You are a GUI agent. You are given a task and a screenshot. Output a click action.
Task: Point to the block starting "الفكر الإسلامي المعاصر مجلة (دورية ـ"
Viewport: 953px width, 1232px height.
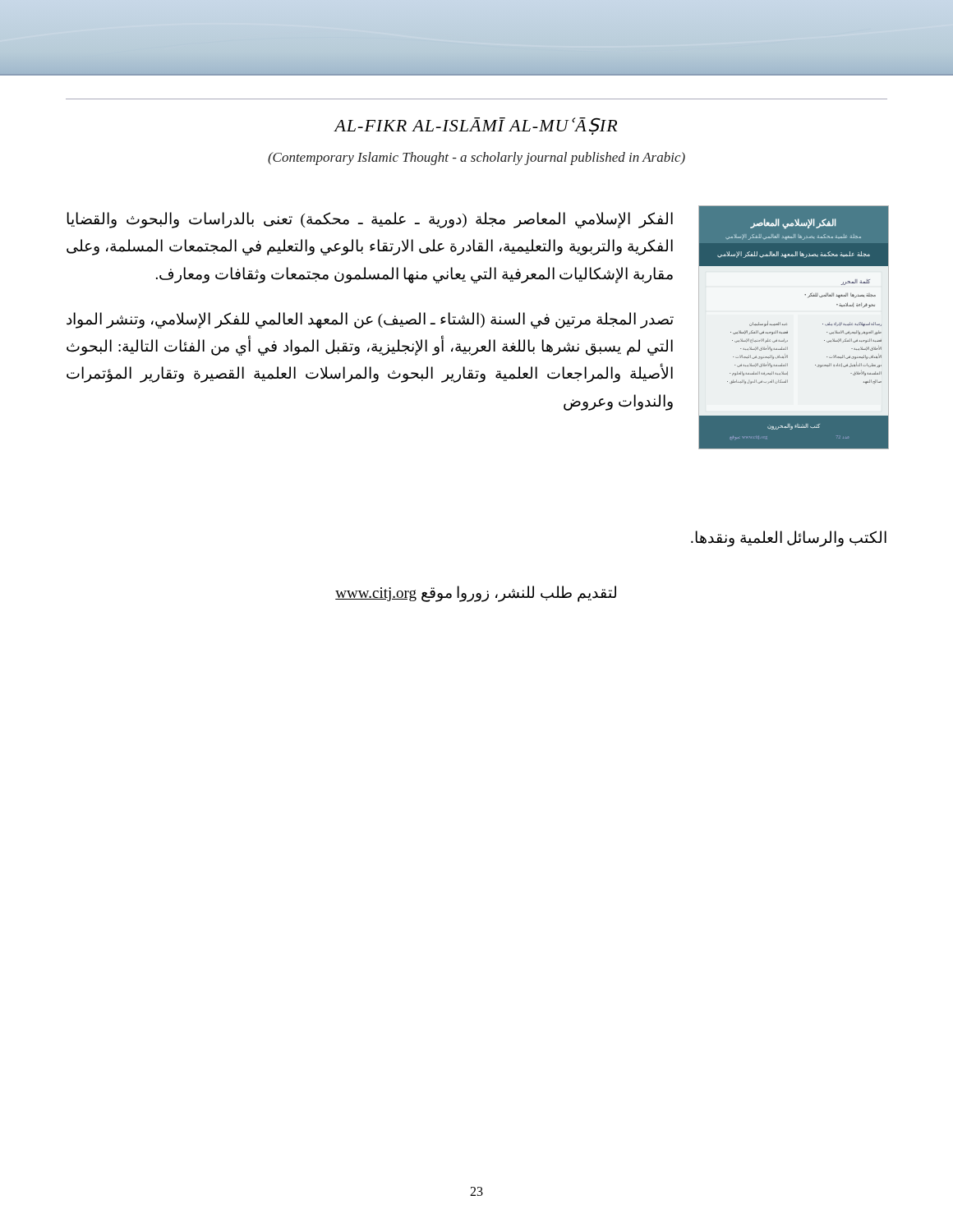370,310
